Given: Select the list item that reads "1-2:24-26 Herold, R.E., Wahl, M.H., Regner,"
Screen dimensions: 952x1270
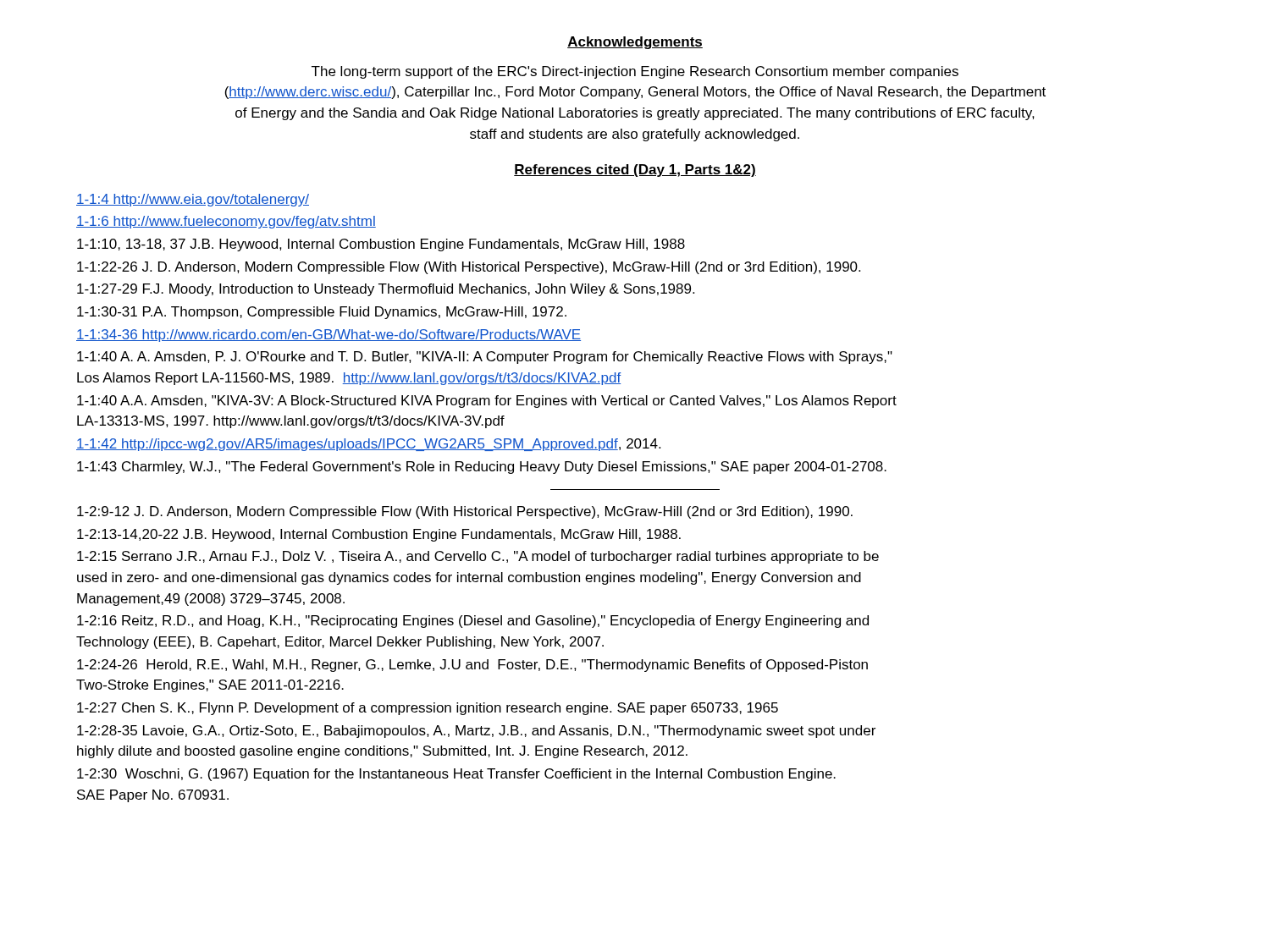Looking at the screenshot, I should [473, 675].
